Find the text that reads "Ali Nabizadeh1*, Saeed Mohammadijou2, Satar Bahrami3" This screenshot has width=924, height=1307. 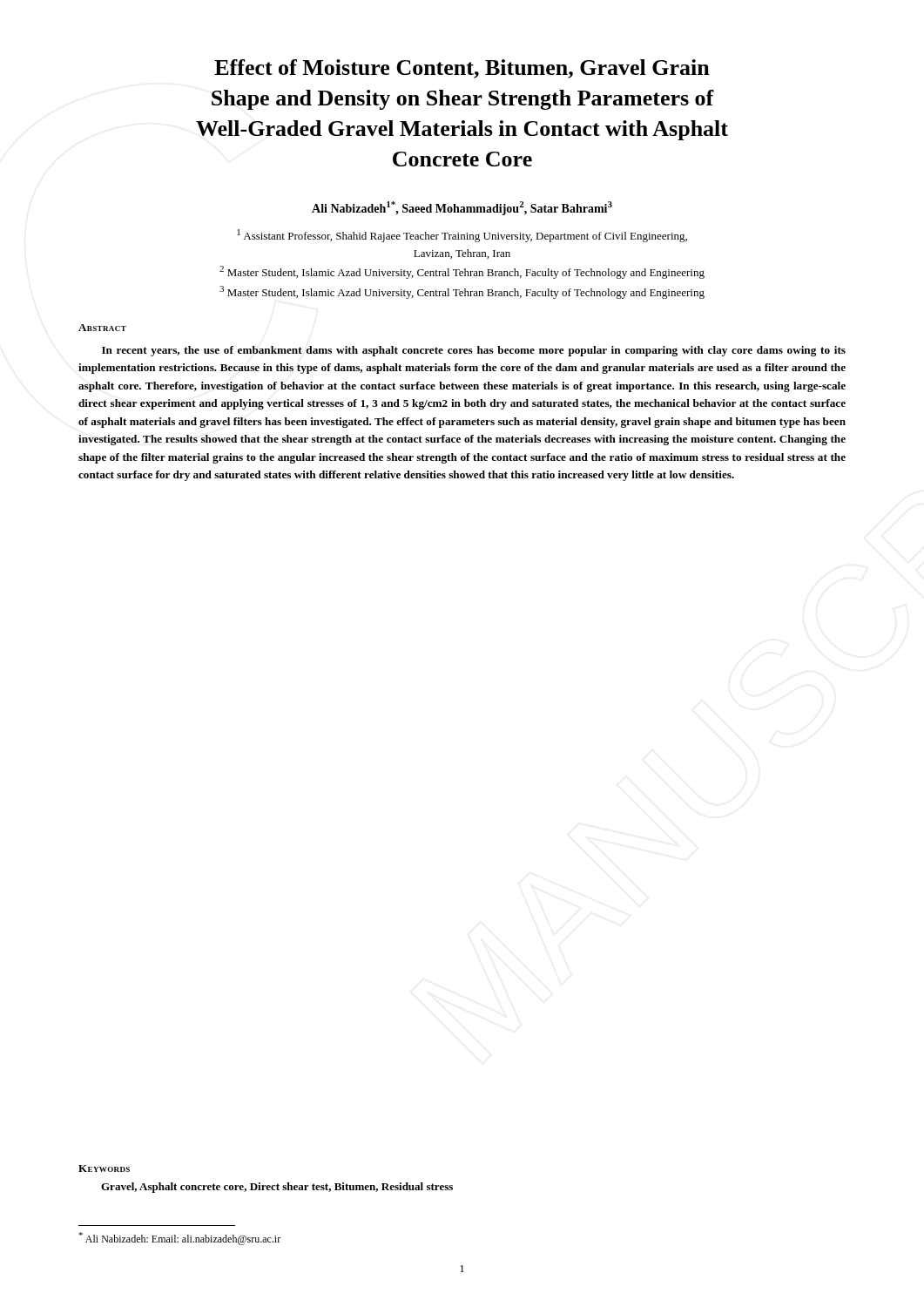(462, 207)
